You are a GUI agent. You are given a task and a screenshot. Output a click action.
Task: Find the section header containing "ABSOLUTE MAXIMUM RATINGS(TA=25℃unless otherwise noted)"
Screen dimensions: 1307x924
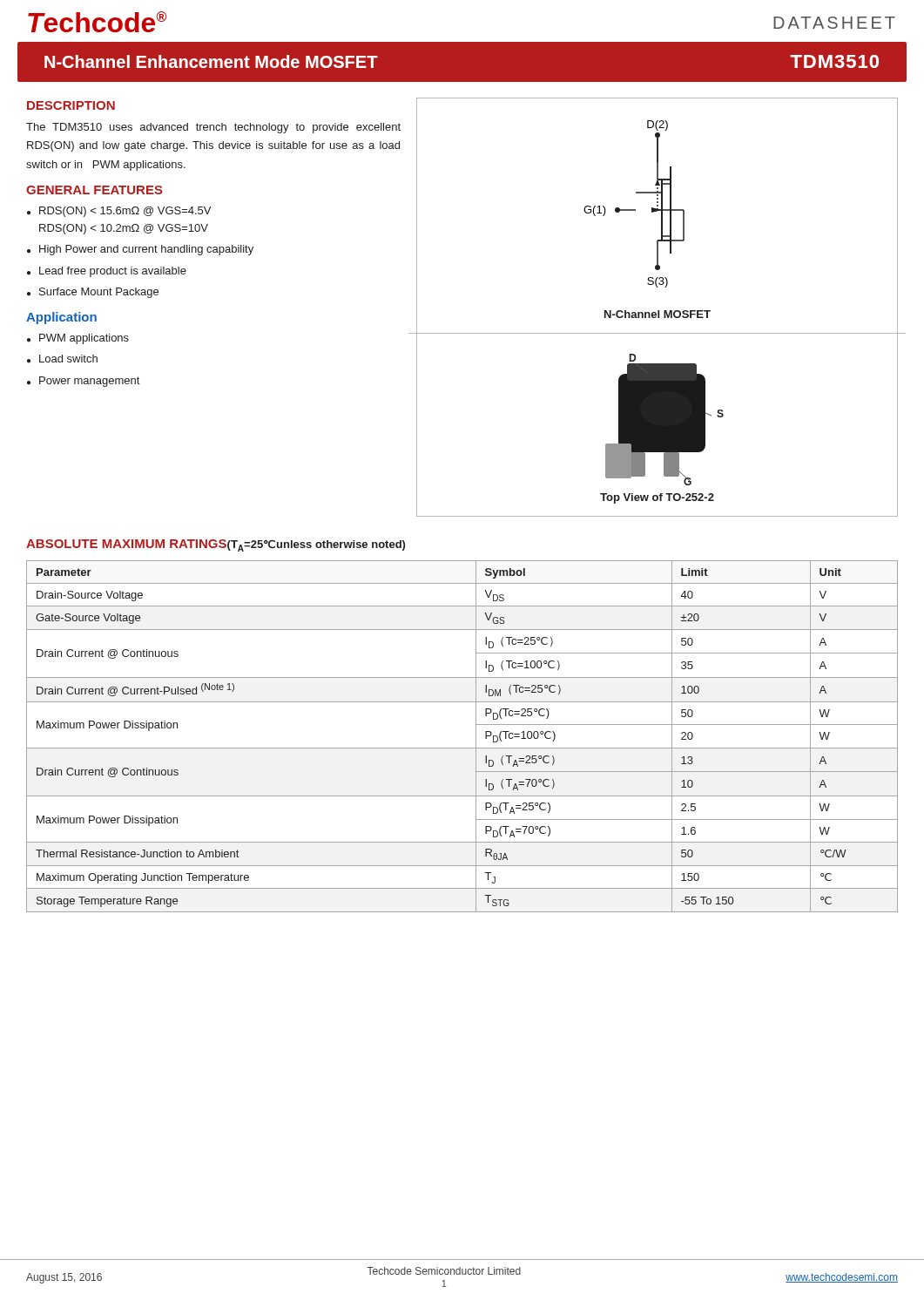coord(216,544)
